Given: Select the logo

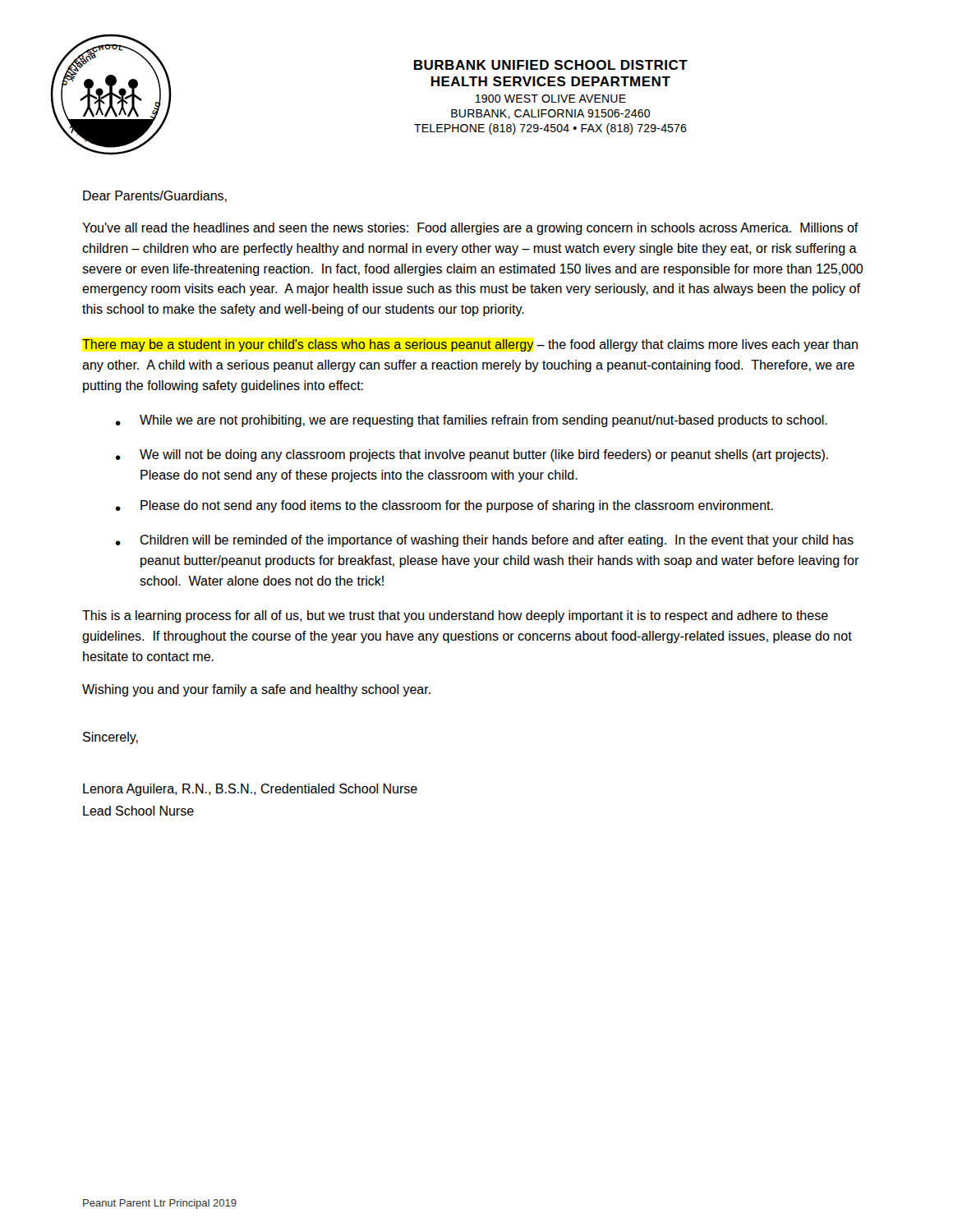Looking at the screenshot, I should pyautogui.click(x=115, y=96).
